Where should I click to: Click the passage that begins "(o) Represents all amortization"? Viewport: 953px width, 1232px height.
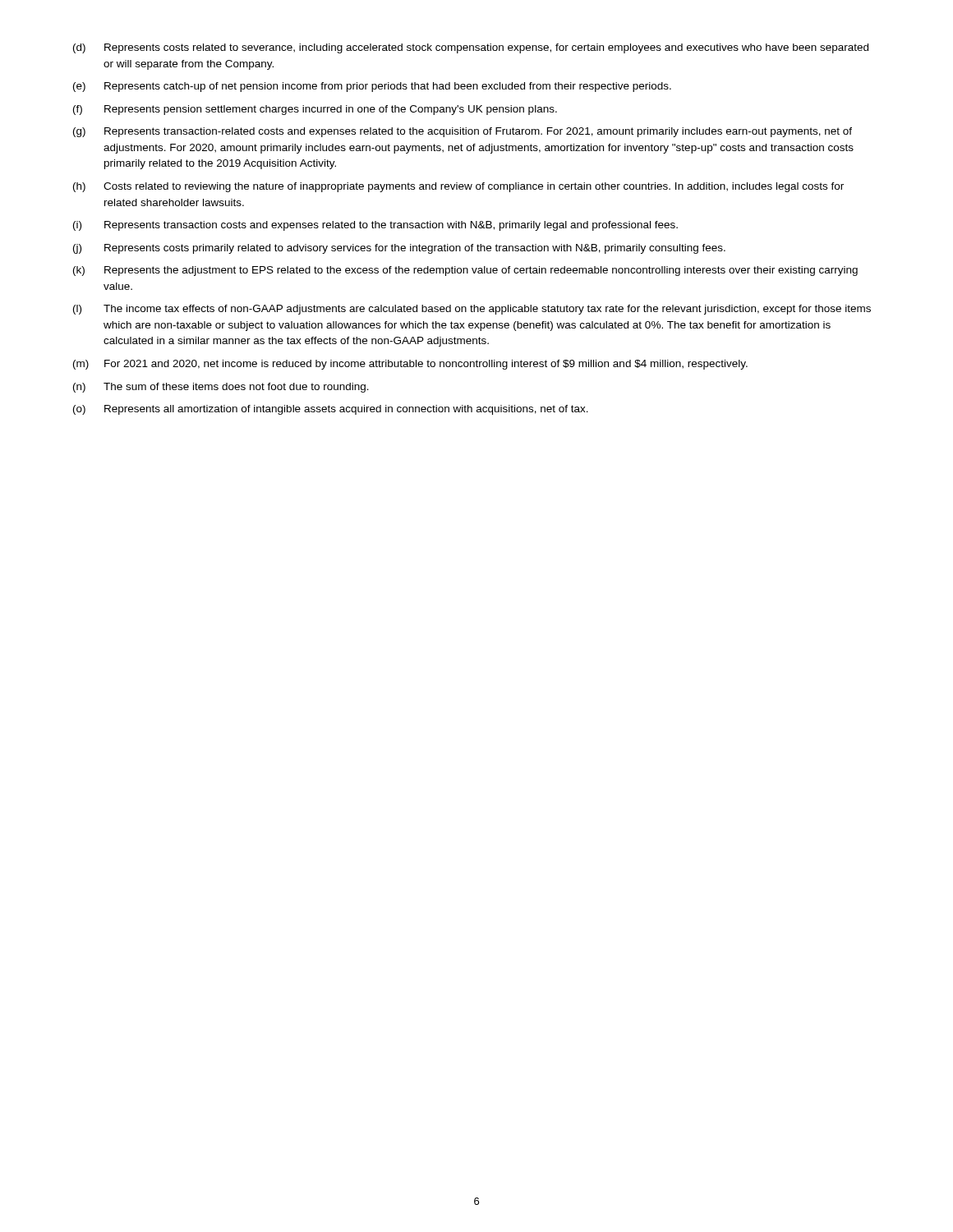click(x=476, y=409)
